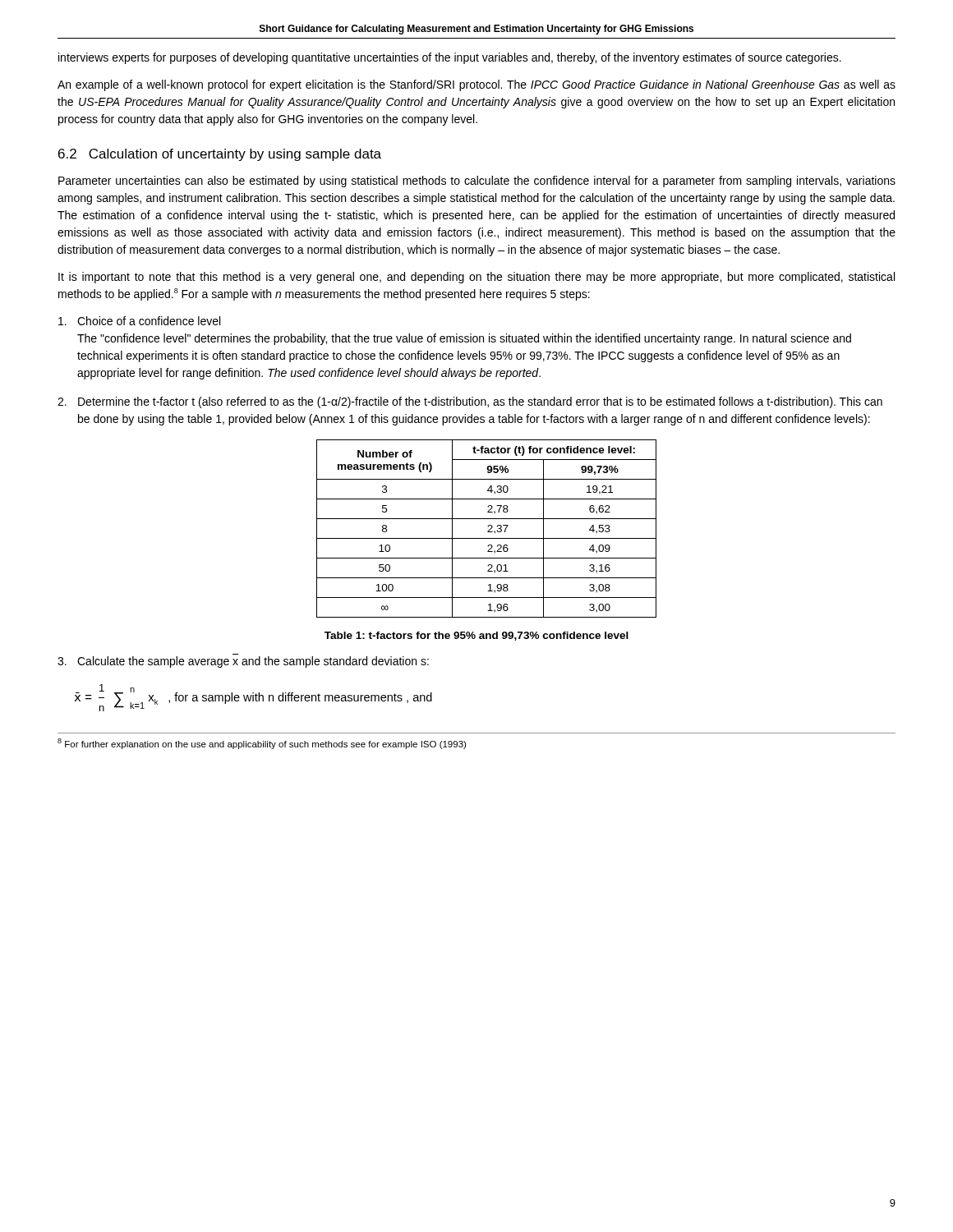Viewport: 953px width, 1232px height.
Task: Locate the list item with the text "2. Determine the t-factor t (also referred to"
Action: click(x=476, y=411)
